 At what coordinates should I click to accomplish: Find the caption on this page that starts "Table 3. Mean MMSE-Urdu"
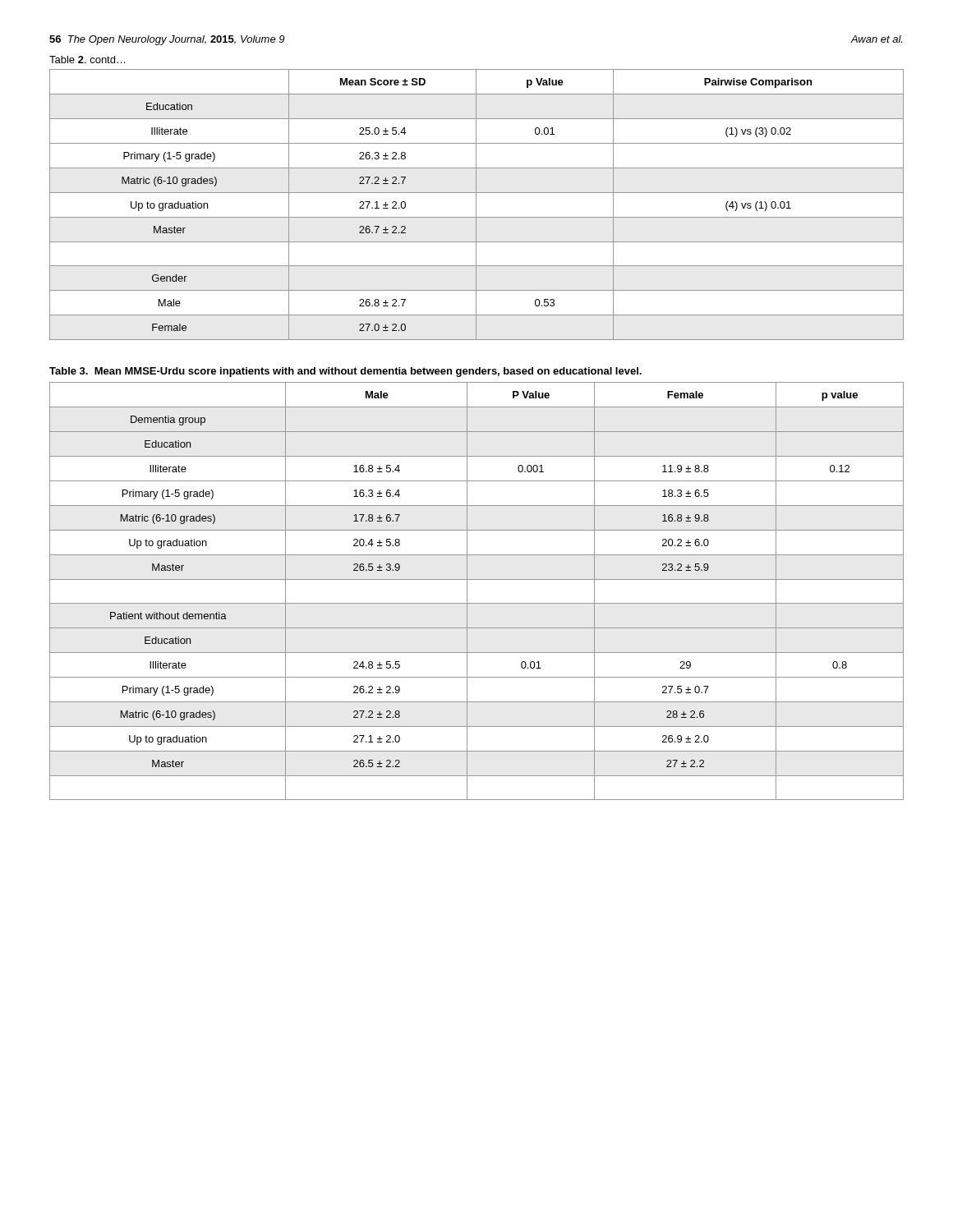pos(346,371)
